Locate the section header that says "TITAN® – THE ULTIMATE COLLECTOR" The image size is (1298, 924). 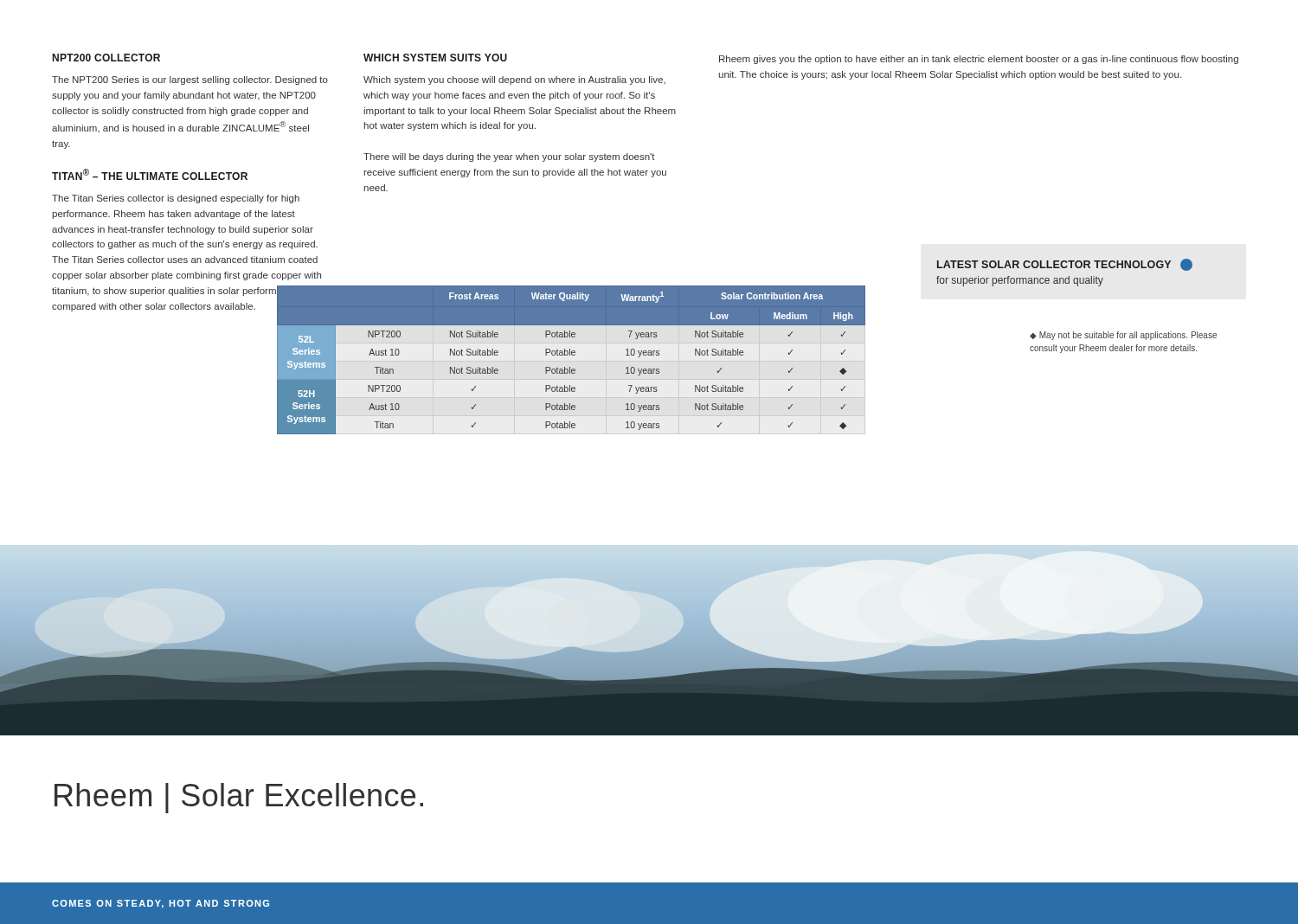[150, 175]
